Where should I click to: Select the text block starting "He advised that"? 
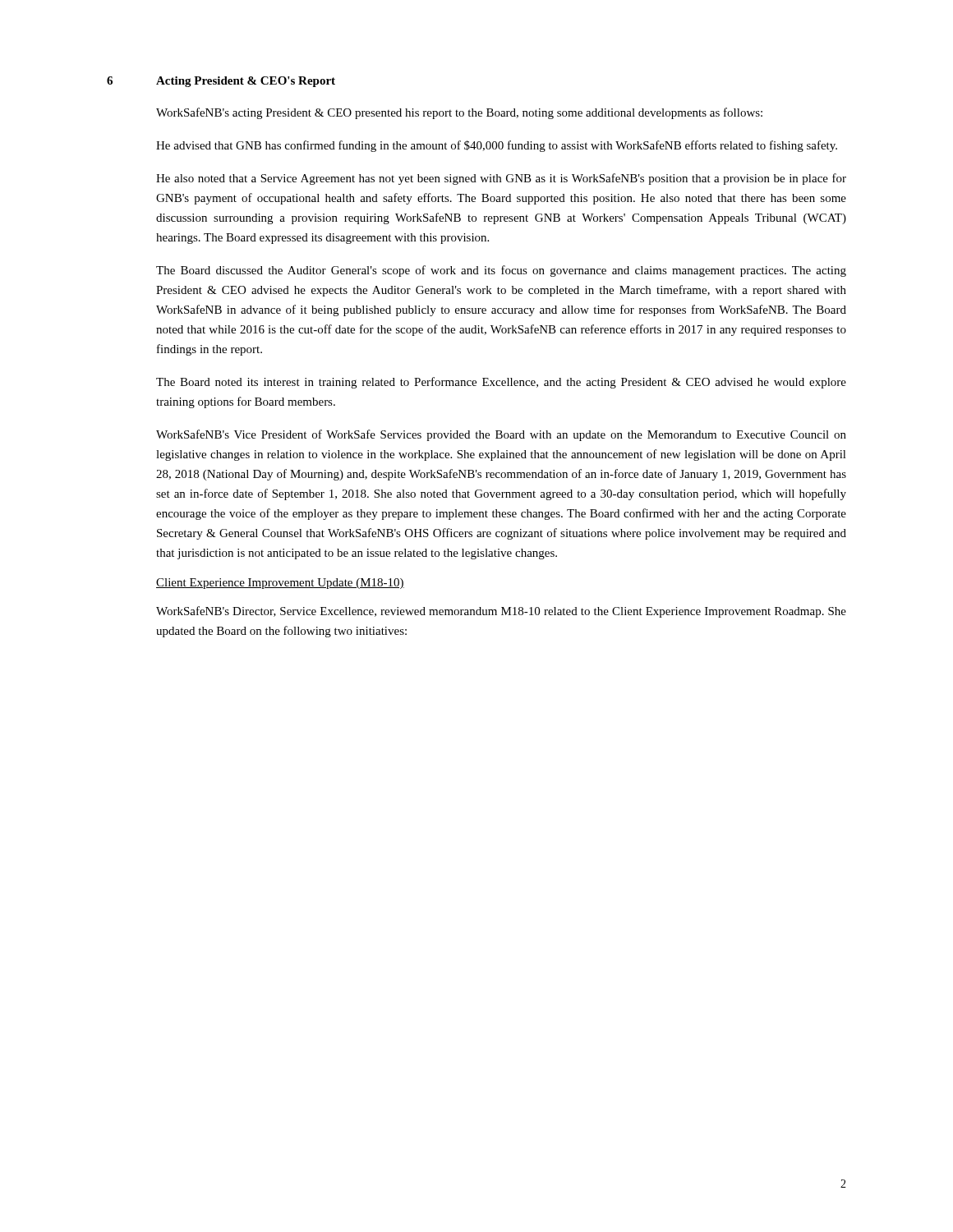click(x=497, y=145)
